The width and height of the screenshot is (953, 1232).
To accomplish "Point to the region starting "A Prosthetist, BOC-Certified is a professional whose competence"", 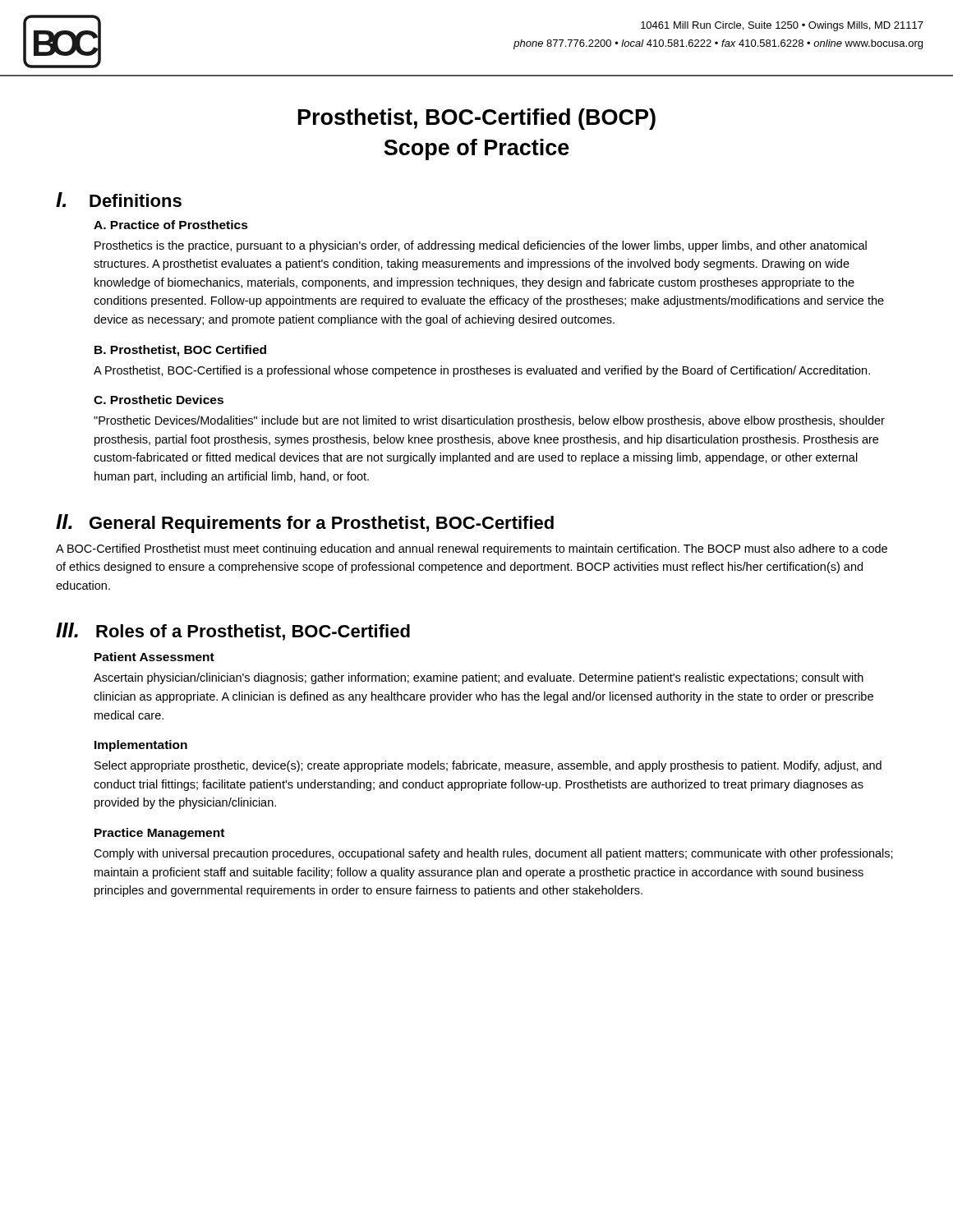I will (x=482, y=370).
